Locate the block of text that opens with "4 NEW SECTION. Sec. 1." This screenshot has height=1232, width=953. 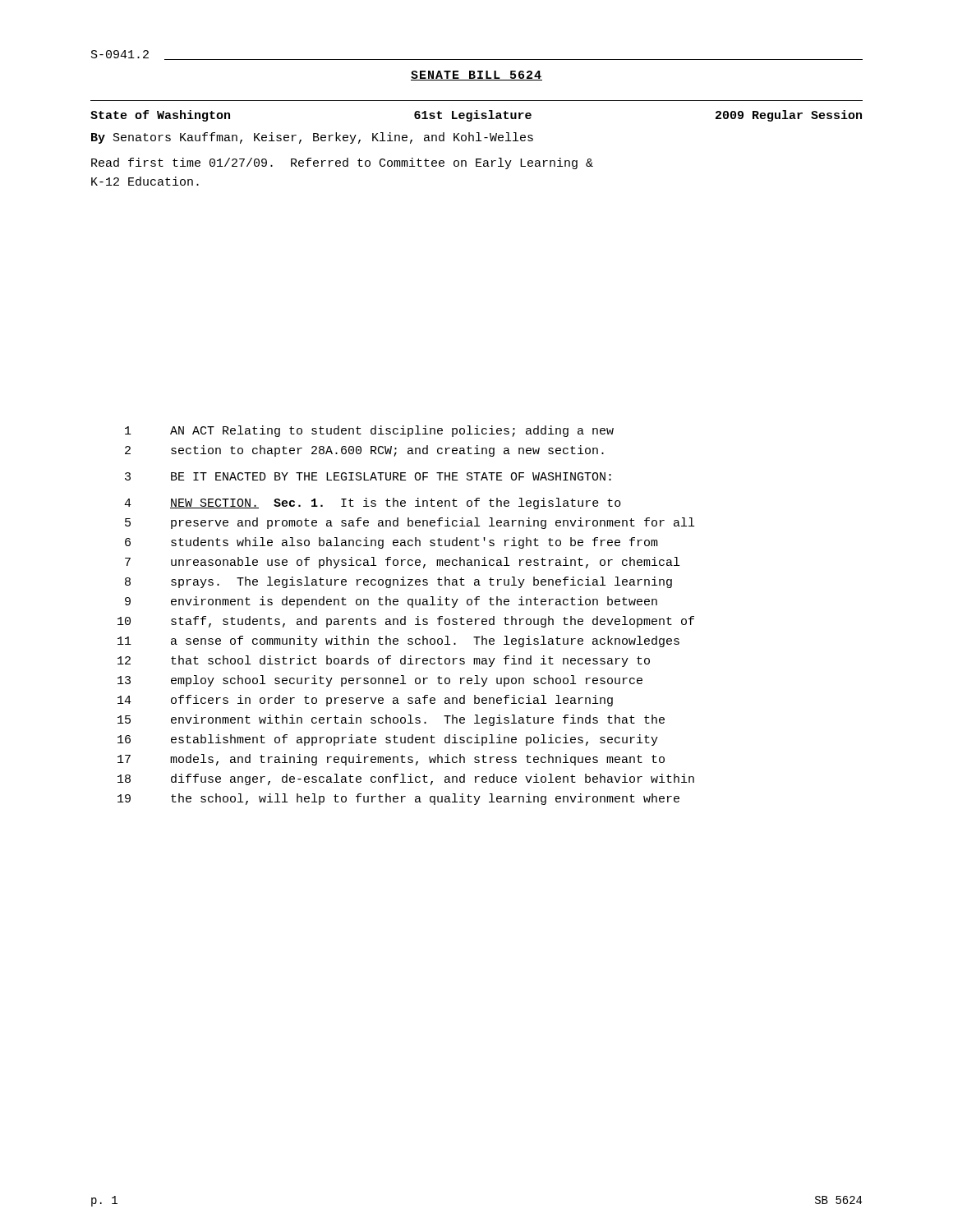[476, 504]
